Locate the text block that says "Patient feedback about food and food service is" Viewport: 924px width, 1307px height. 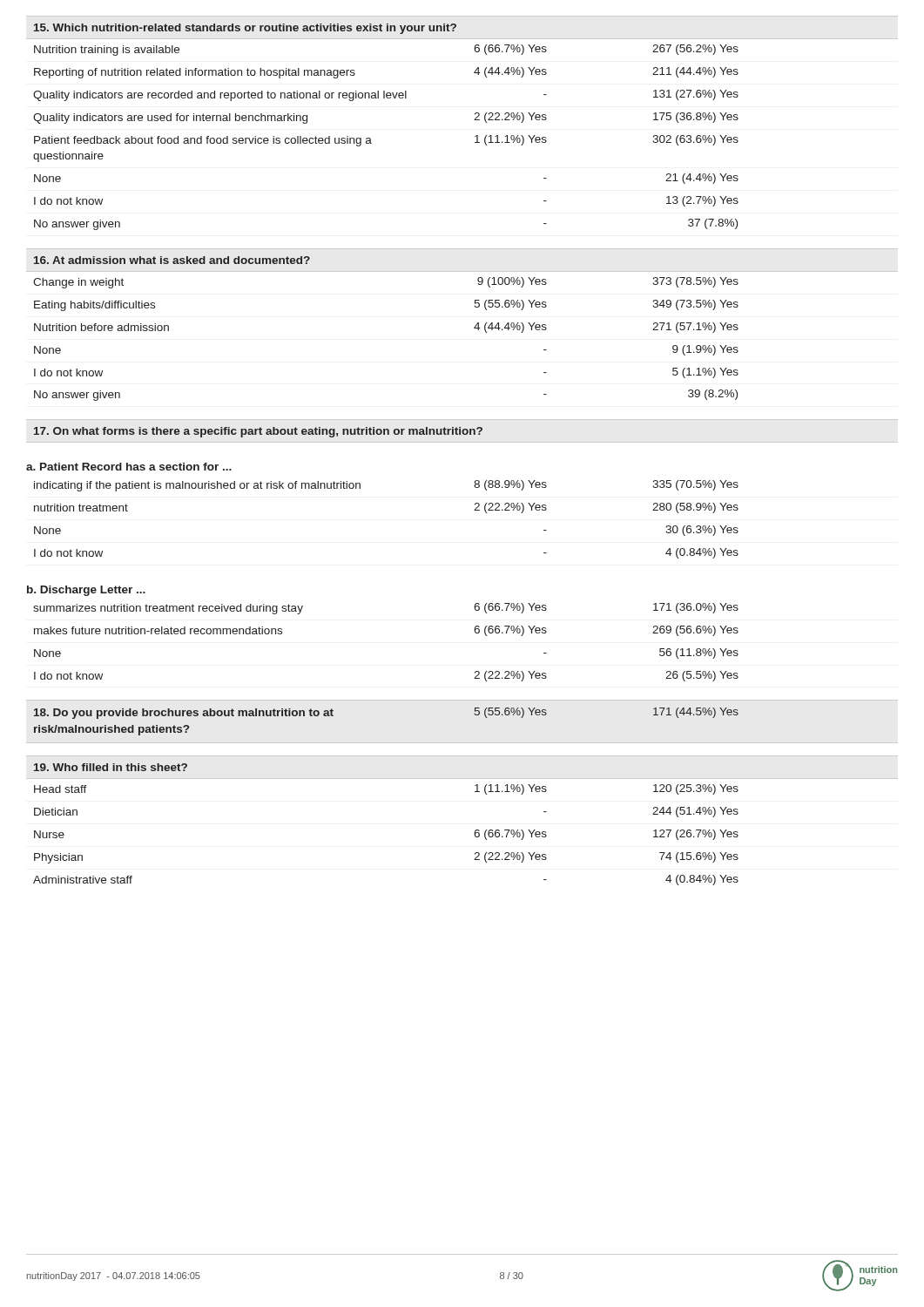[197, 141]
